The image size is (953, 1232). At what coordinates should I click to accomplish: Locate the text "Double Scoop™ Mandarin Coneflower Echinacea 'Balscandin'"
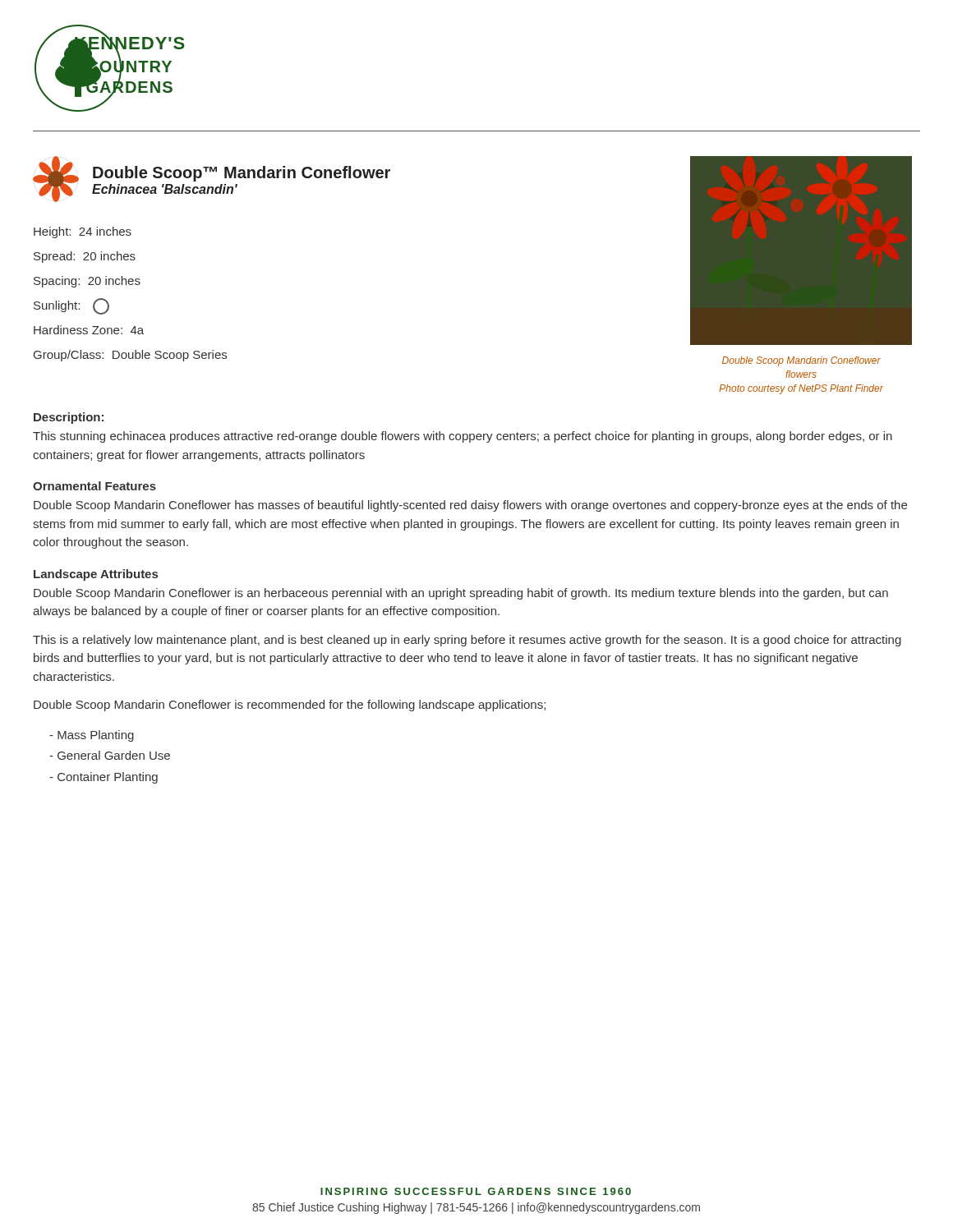pyautogui.click(x=241, y=180)
